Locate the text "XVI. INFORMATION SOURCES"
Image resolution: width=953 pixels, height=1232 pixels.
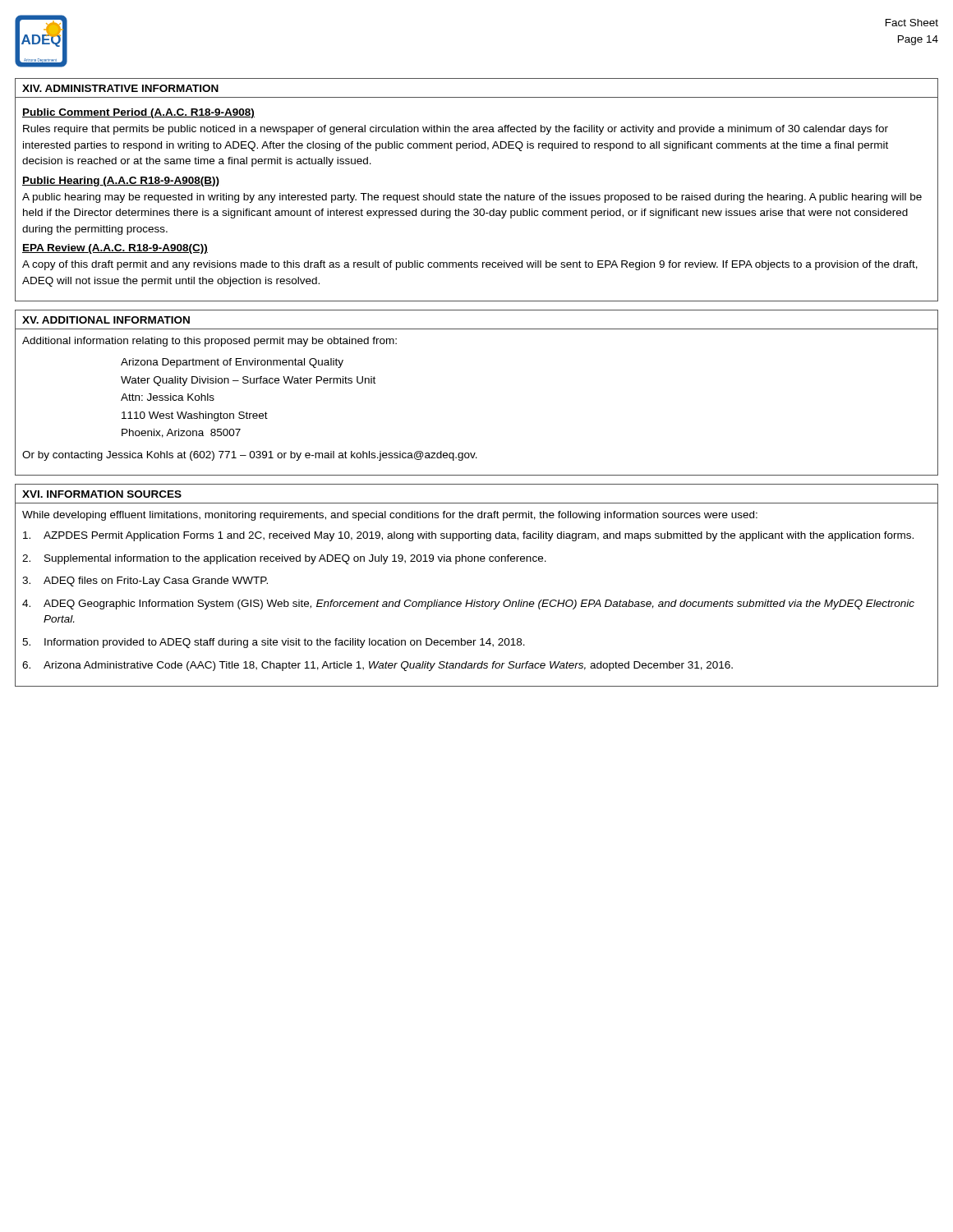click(x=102, y=494)
